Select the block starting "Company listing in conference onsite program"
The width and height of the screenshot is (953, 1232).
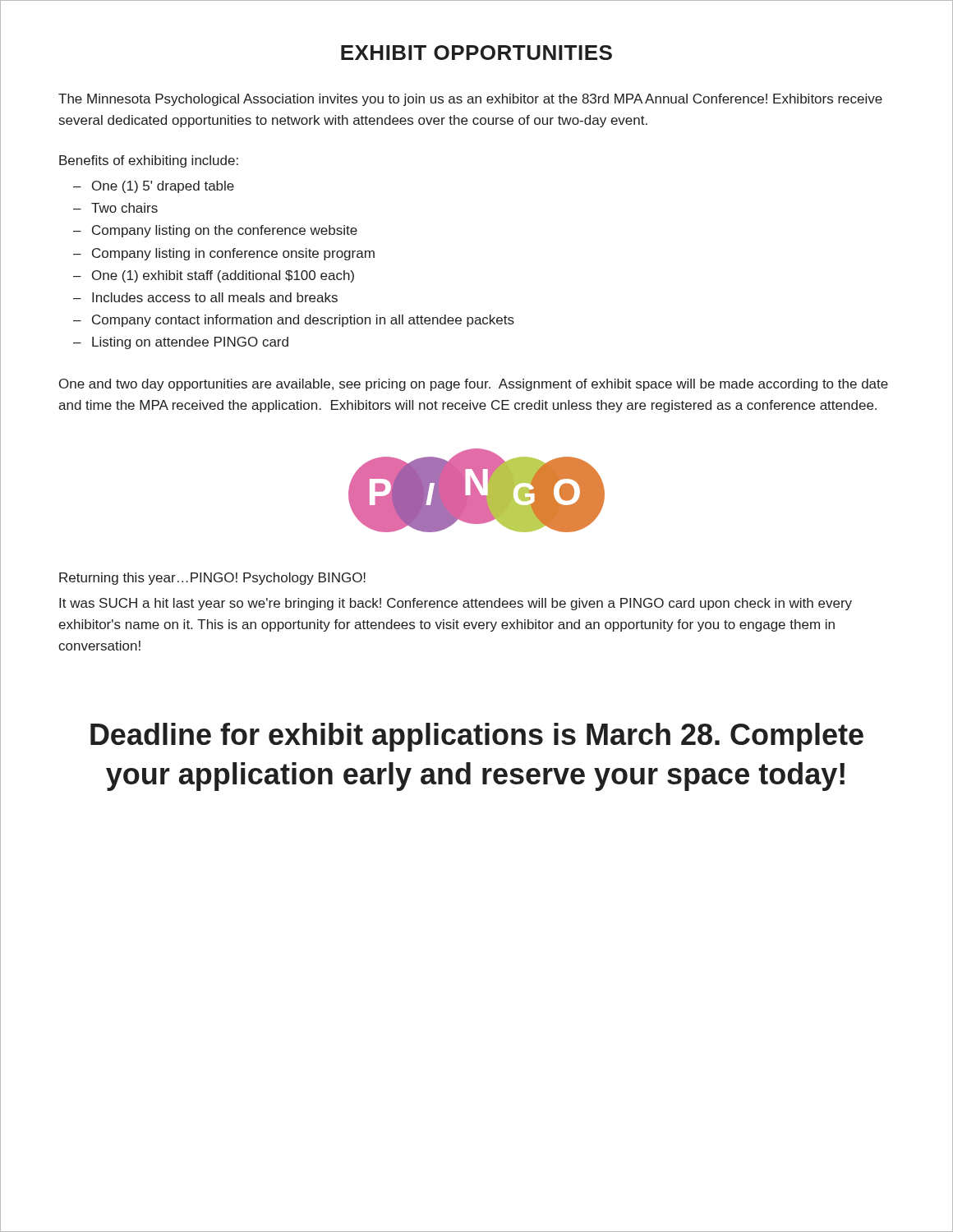(x=233, y=253)
